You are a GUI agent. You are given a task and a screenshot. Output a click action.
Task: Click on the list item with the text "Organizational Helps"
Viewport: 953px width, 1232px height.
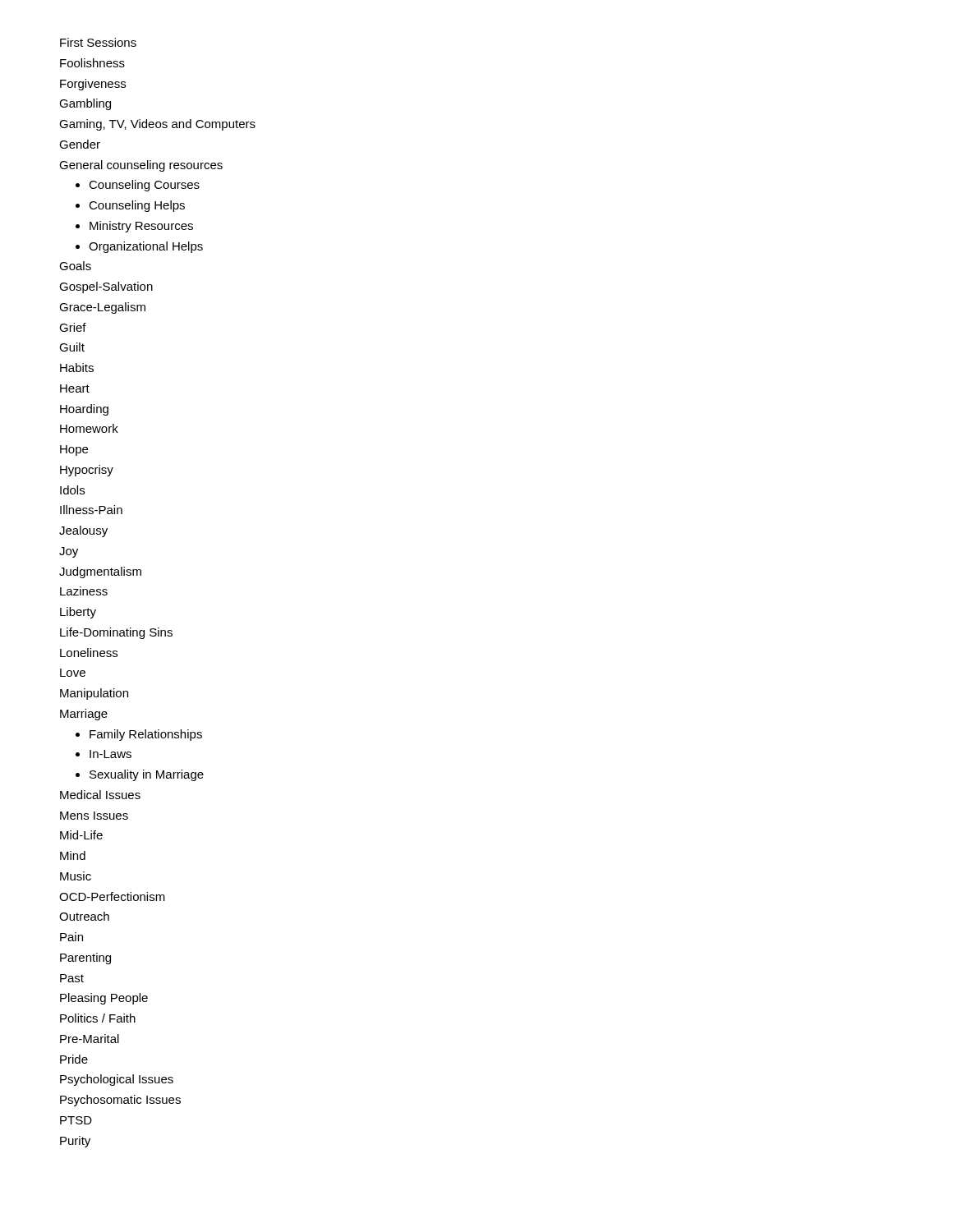[x=146, y=246]
